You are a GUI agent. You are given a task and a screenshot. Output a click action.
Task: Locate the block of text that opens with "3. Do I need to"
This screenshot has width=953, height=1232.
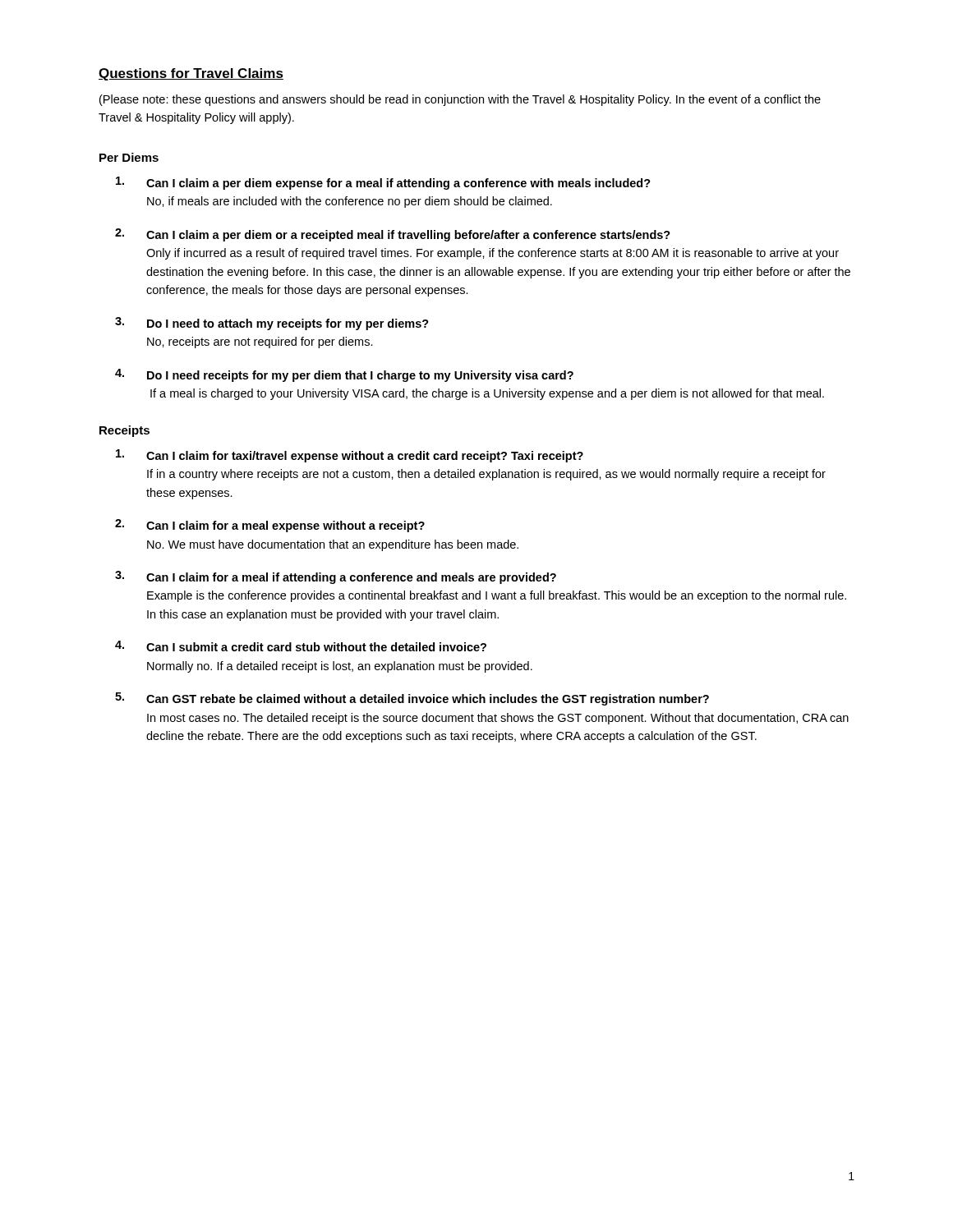click(x=272, y=333)
